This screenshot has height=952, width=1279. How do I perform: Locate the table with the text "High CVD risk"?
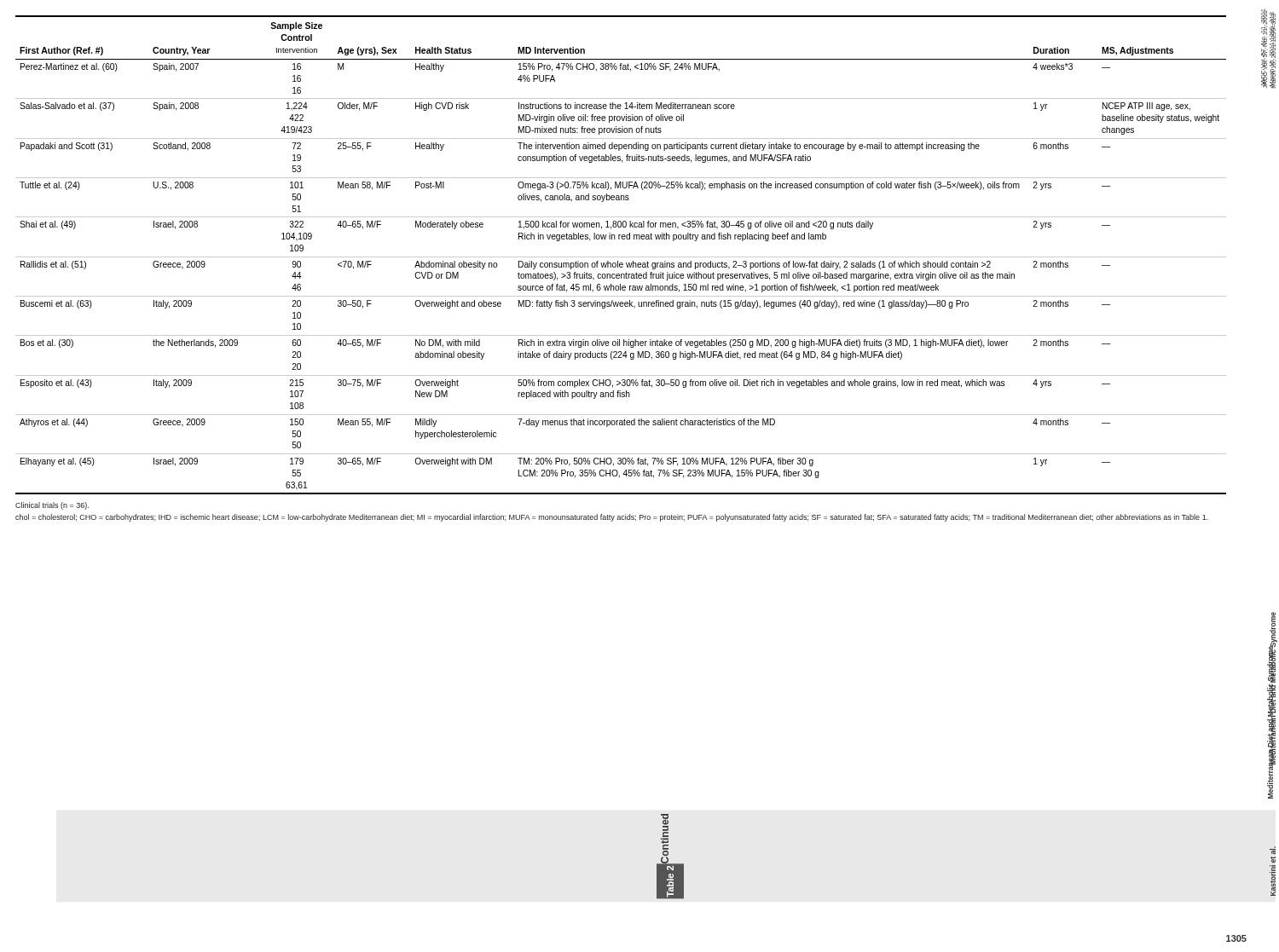coord(627,255)
